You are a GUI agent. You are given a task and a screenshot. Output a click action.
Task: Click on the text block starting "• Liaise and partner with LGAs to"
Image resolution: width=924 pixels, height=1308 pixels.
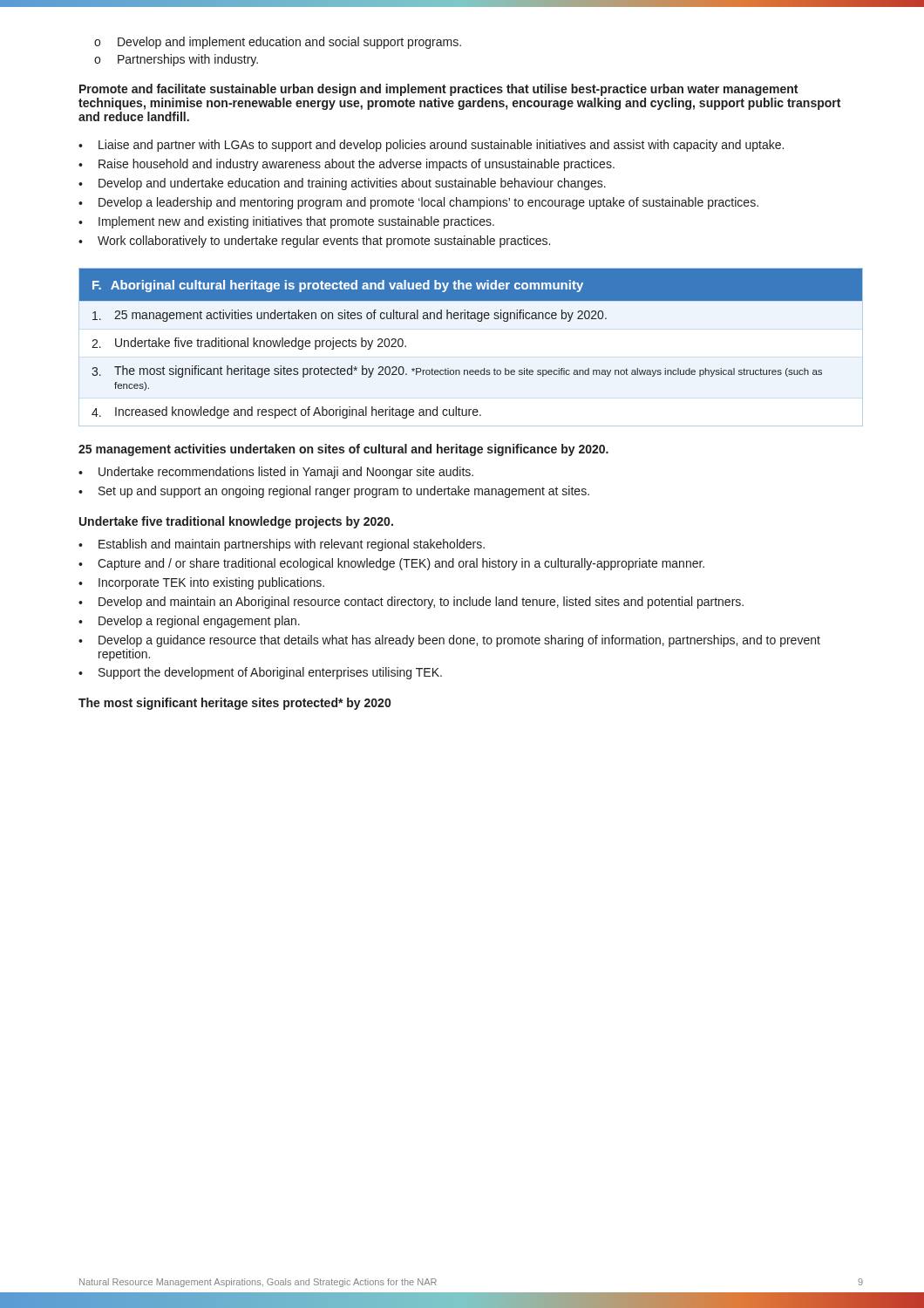pos(471,145)
